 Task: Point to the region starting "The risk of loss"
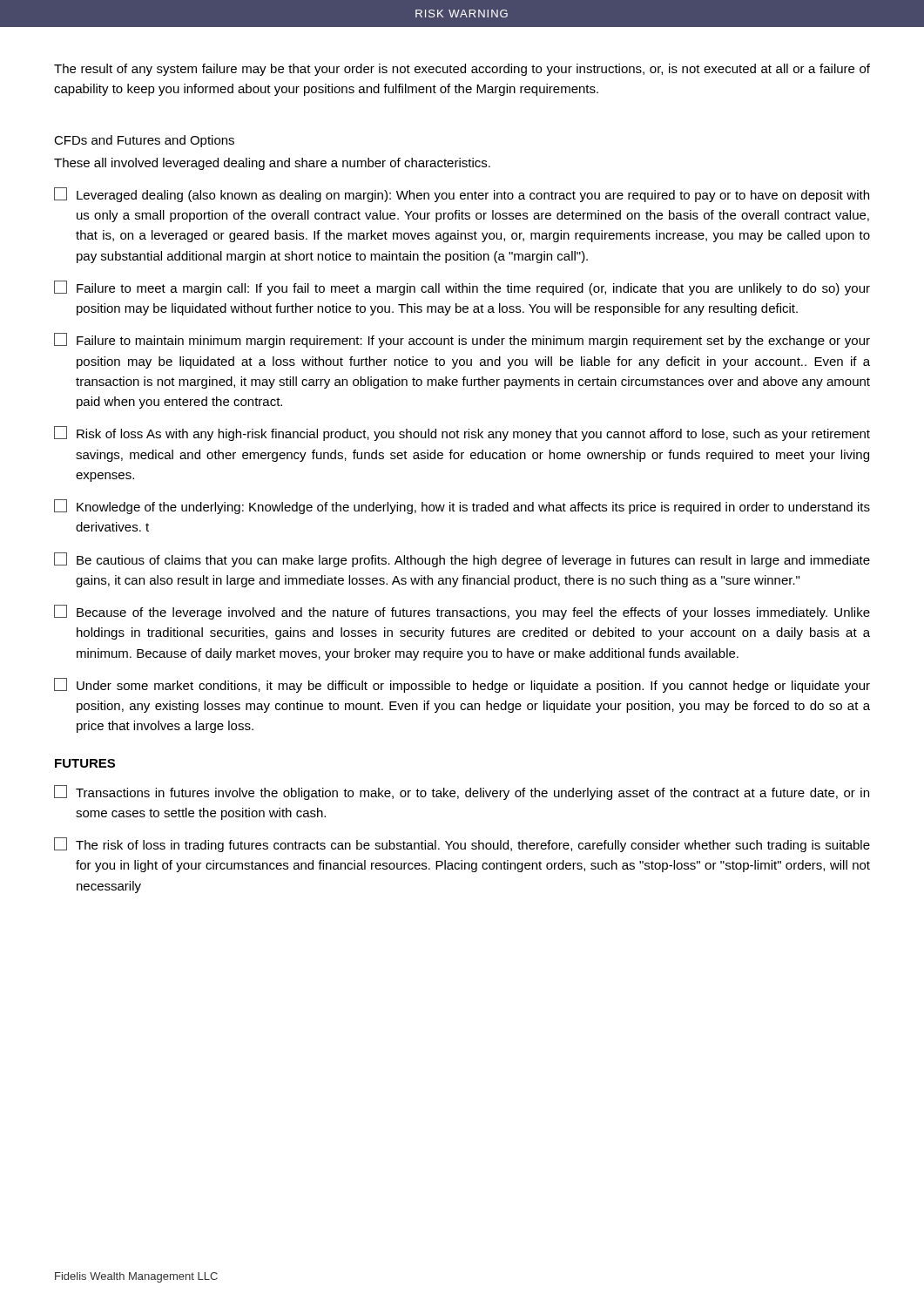462,865
